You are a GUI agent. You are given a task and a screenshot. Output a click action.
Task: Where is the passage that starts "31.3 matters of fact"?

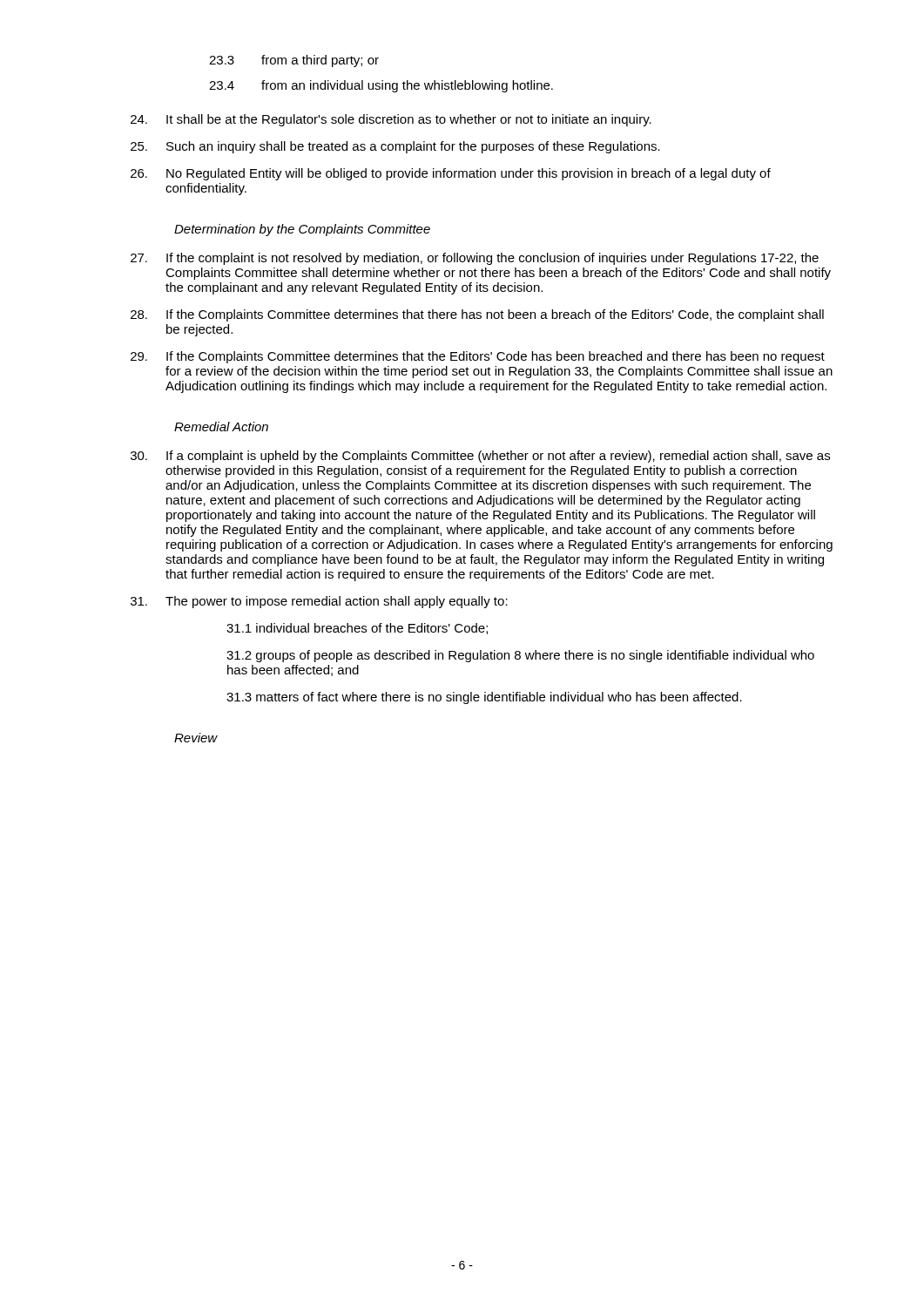(x=484, y=697)
